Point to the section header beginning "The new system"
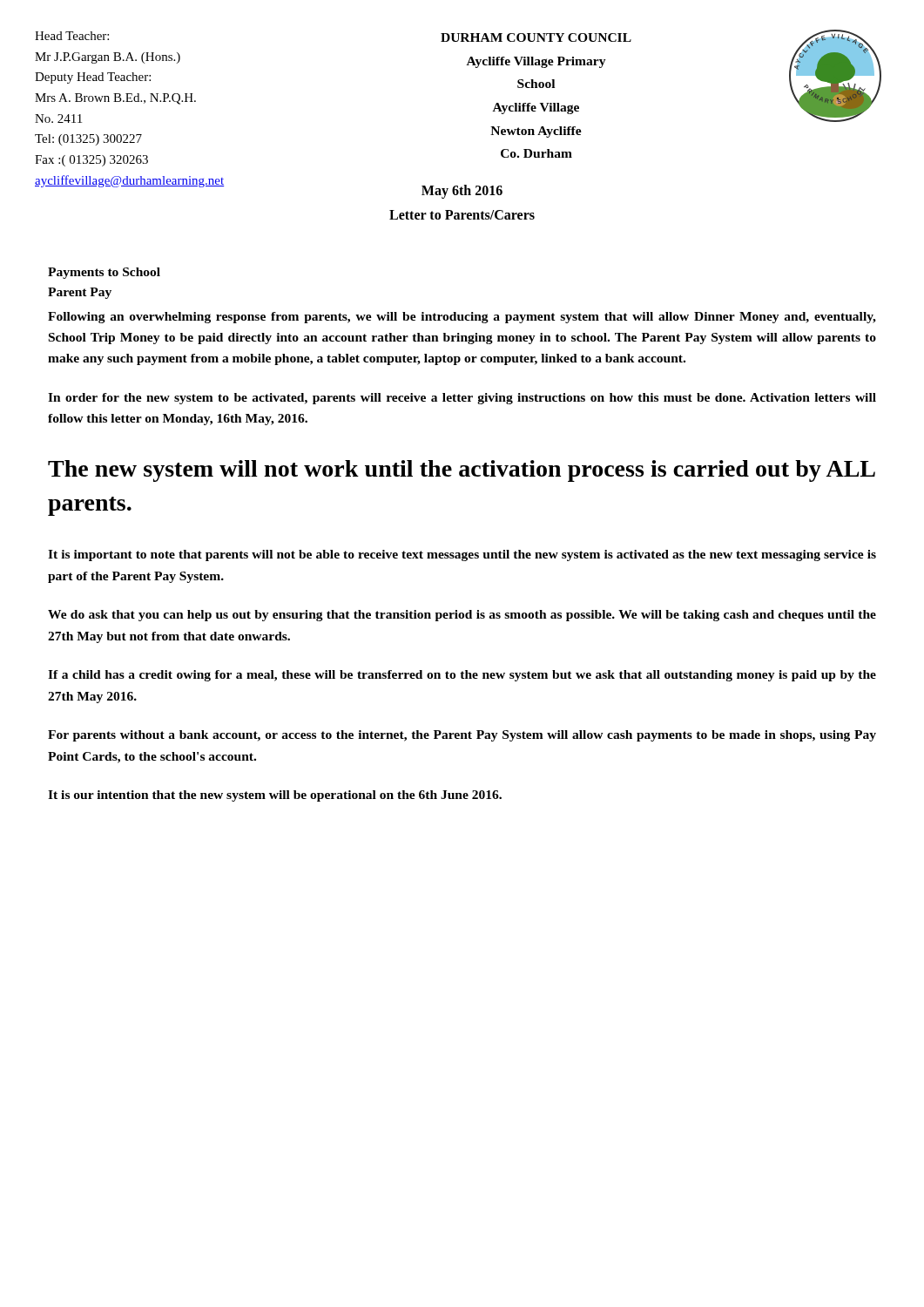 (462, 485)
